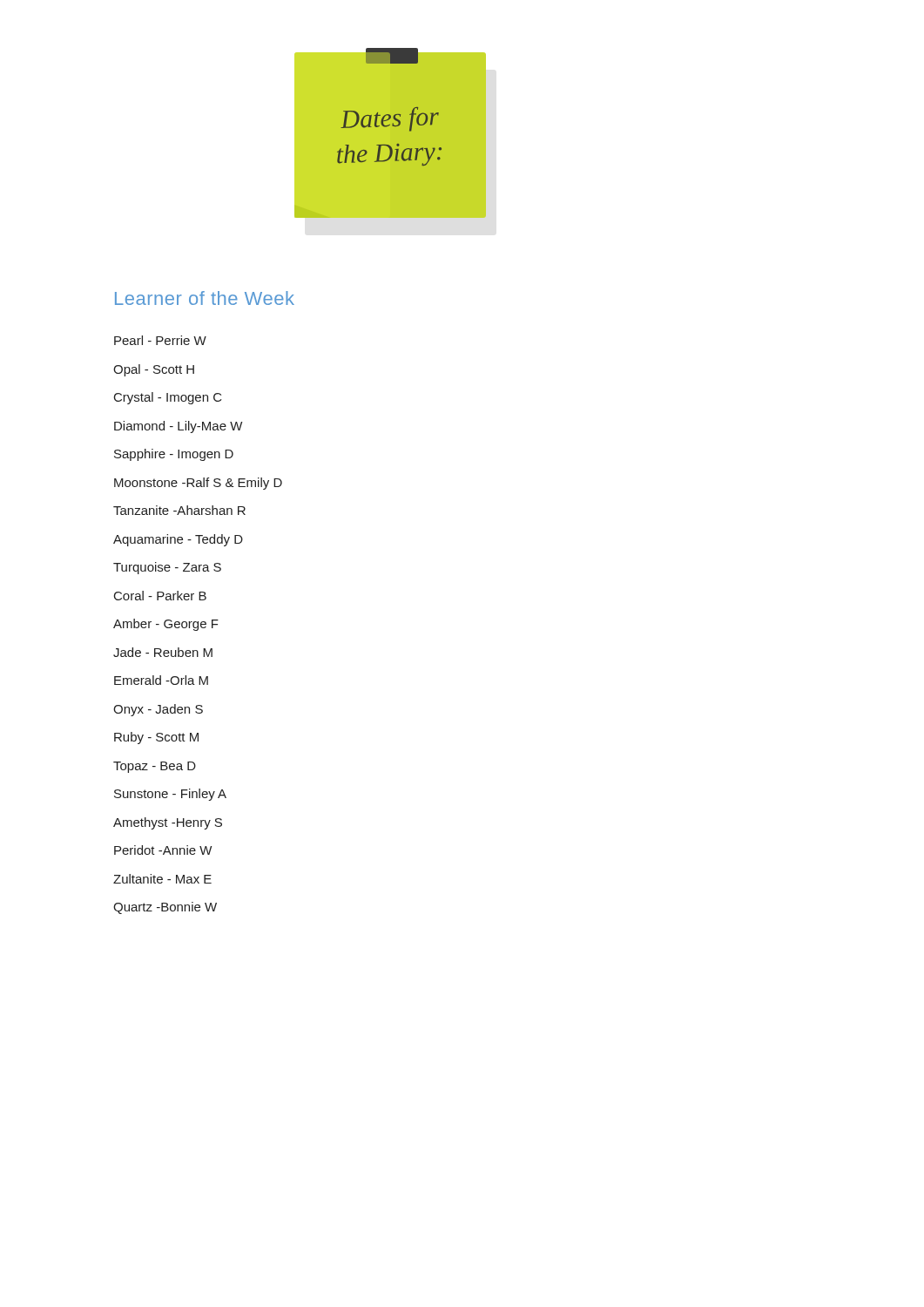The image size is (924, 1307).
Task: Find the list item that reads "Ruby - Scott M"
Action: (156, 737)
